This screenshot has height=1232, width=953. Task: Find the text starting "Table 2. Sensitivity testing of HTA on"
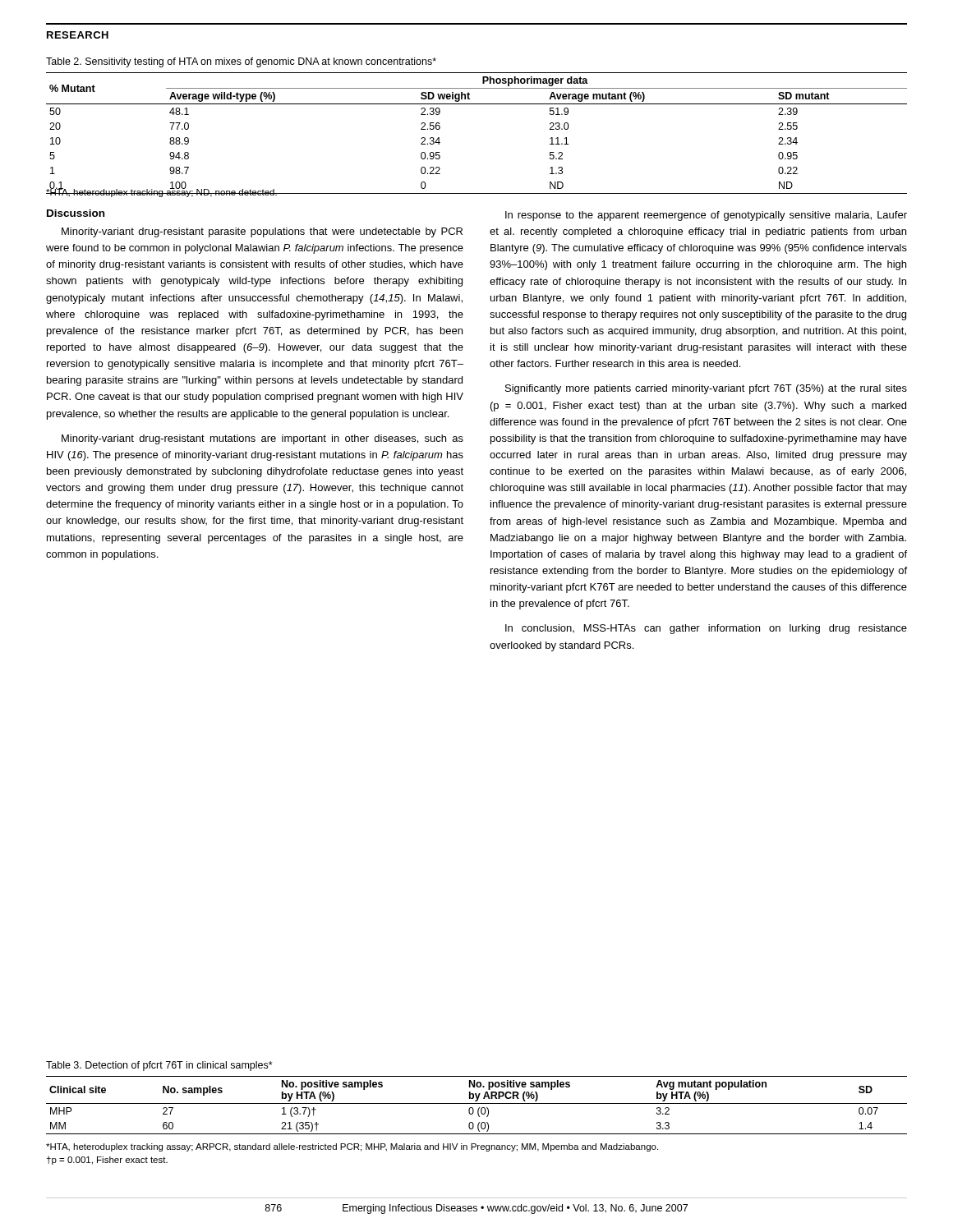click(x=241, y=62)
